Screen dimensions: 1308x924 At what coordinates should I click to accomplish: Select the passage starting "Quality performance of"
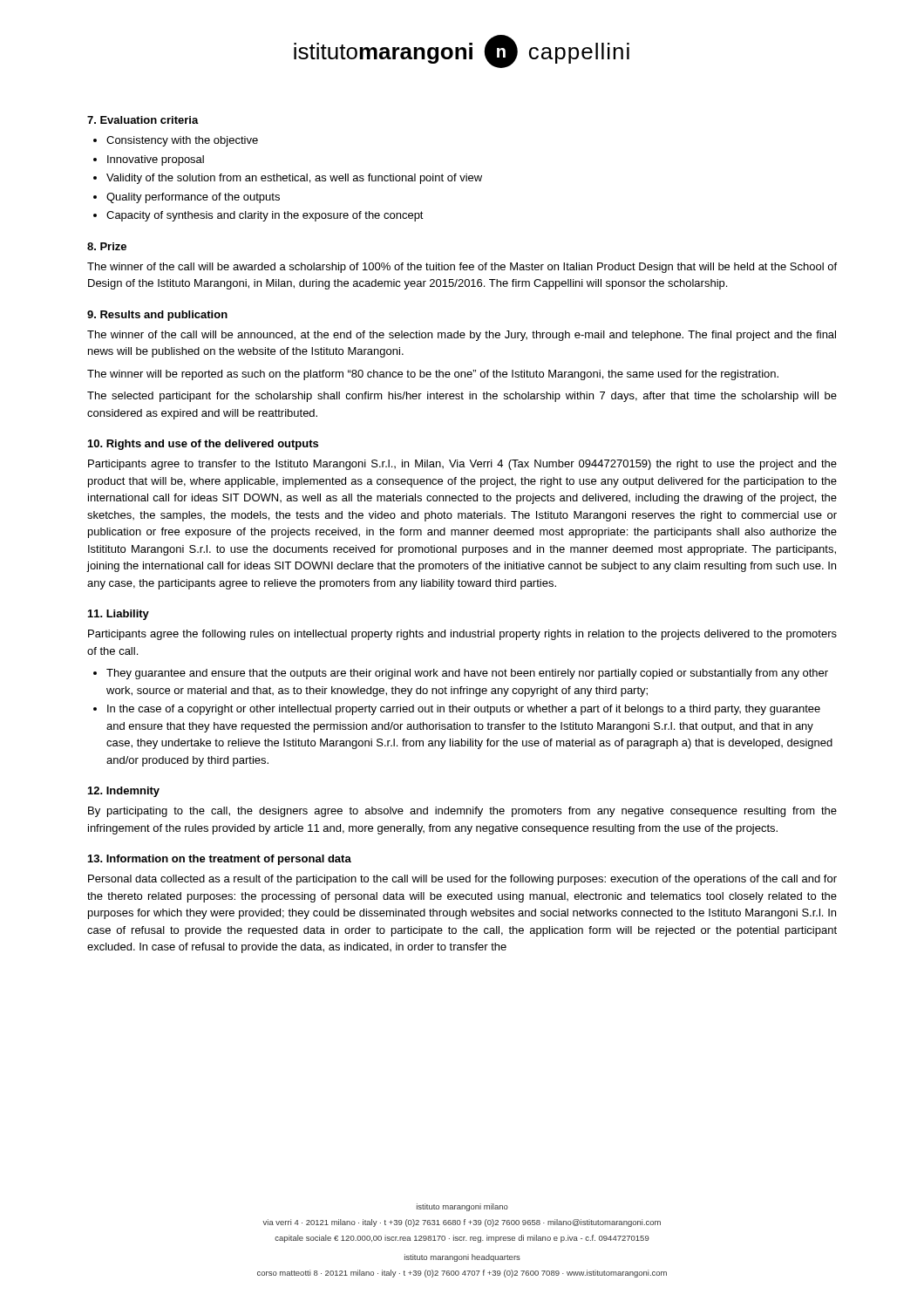pyautogui.click(x=193, y=196)
